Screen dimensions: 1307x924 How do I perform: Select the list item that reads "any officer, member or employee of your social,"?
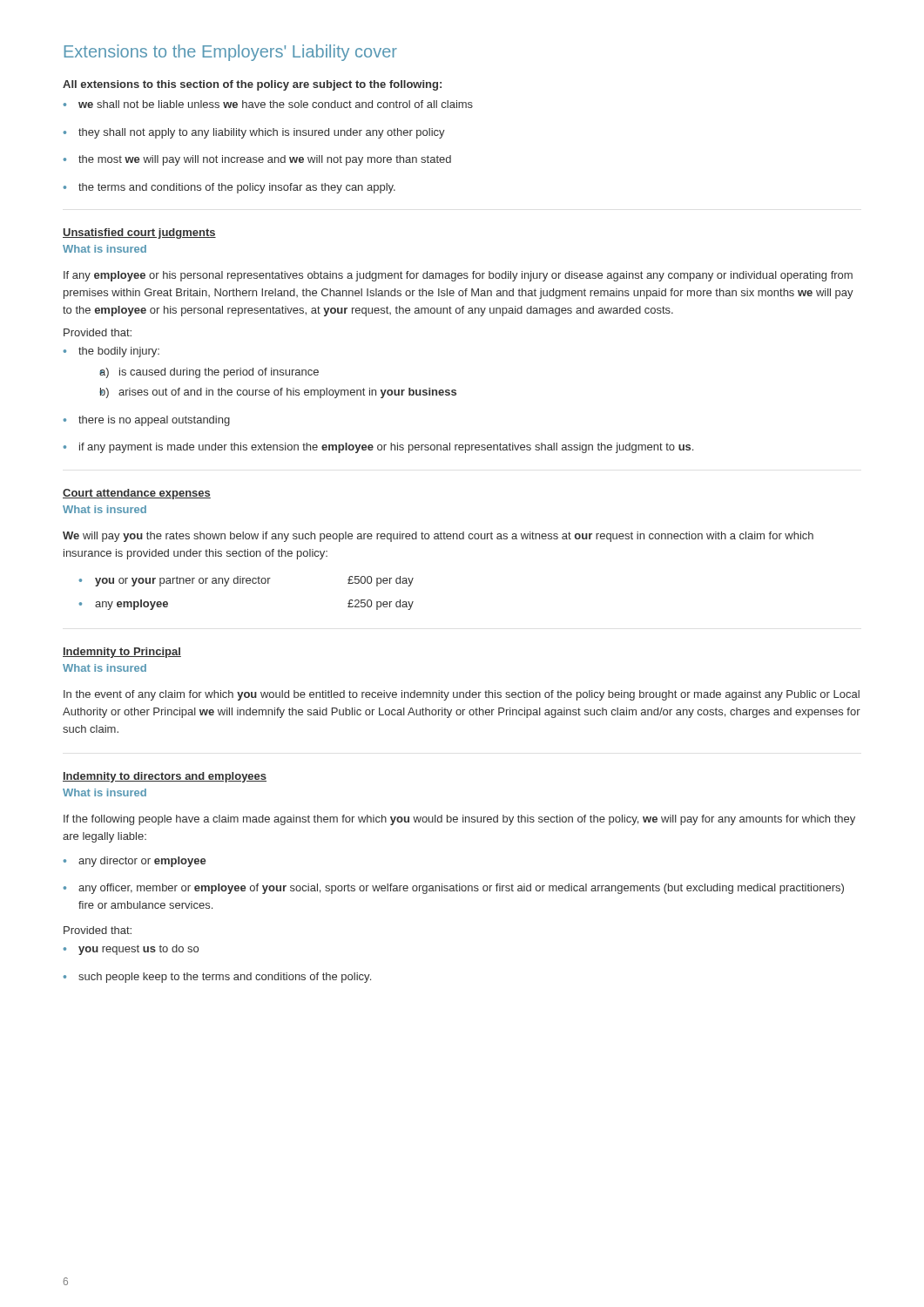tap(462, 896)
